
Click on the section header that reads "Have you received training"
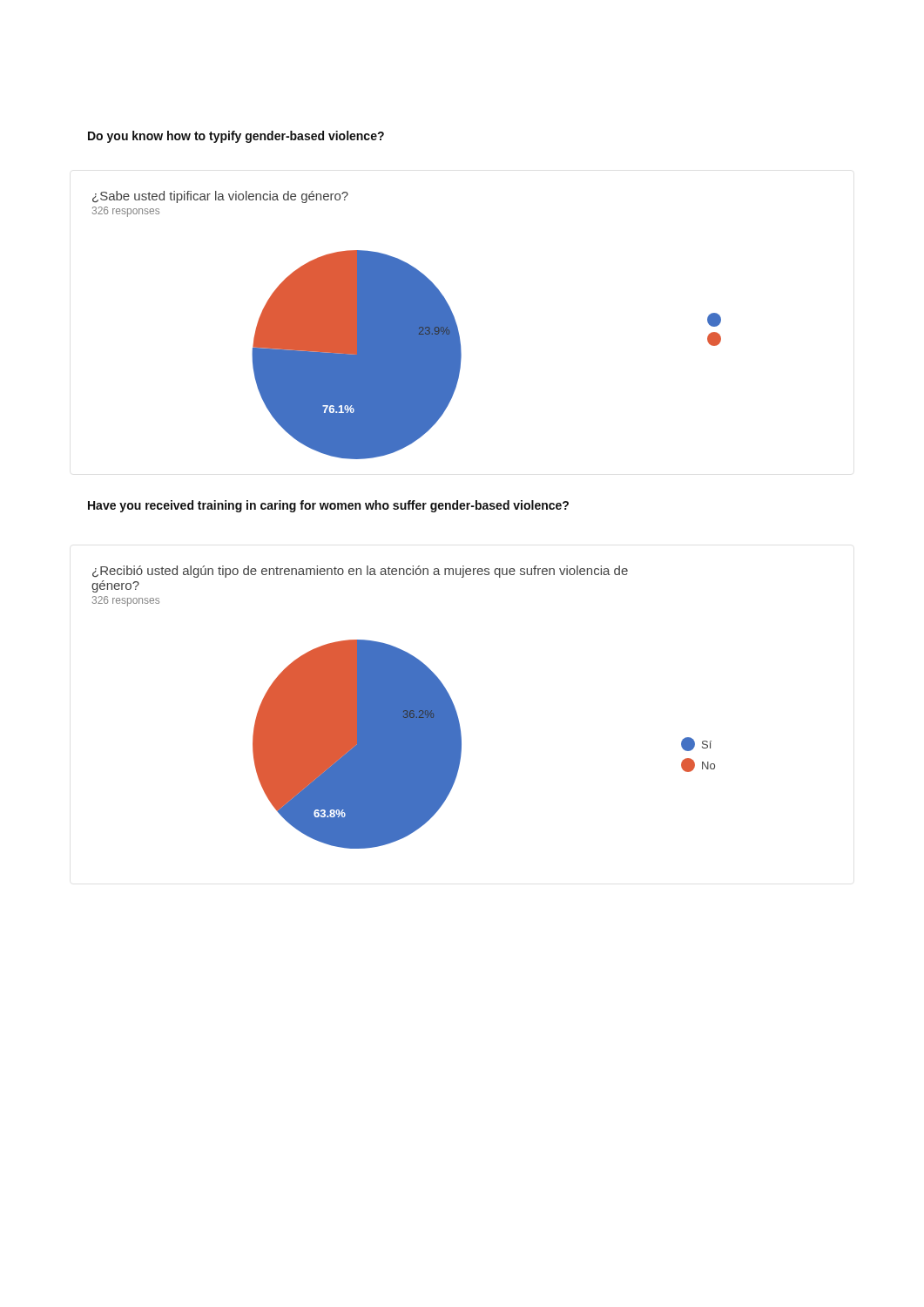[x=328, y=505]
